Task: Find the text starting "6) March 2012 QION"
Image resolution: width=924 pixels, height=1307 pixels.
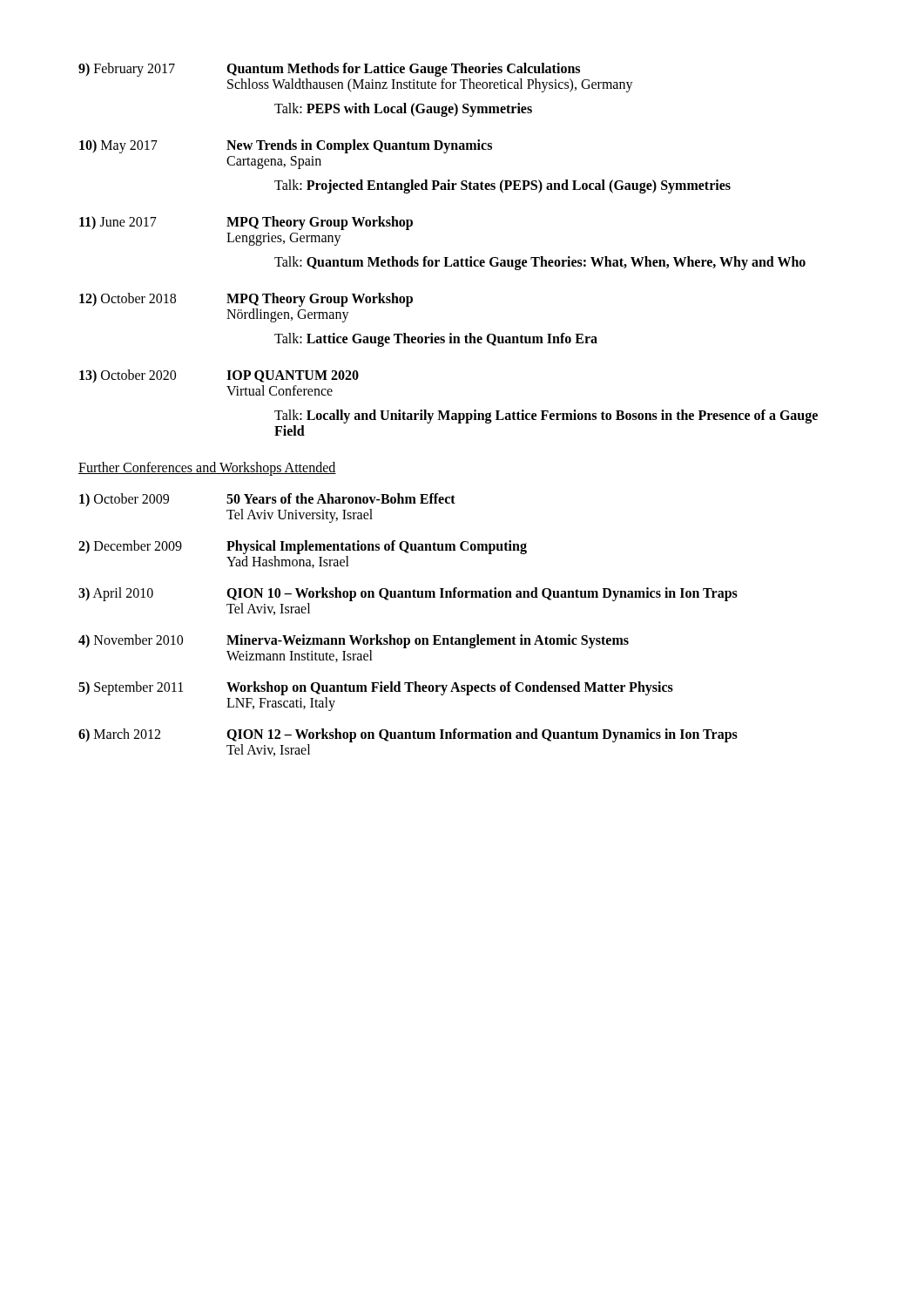Action: point(462,742)
